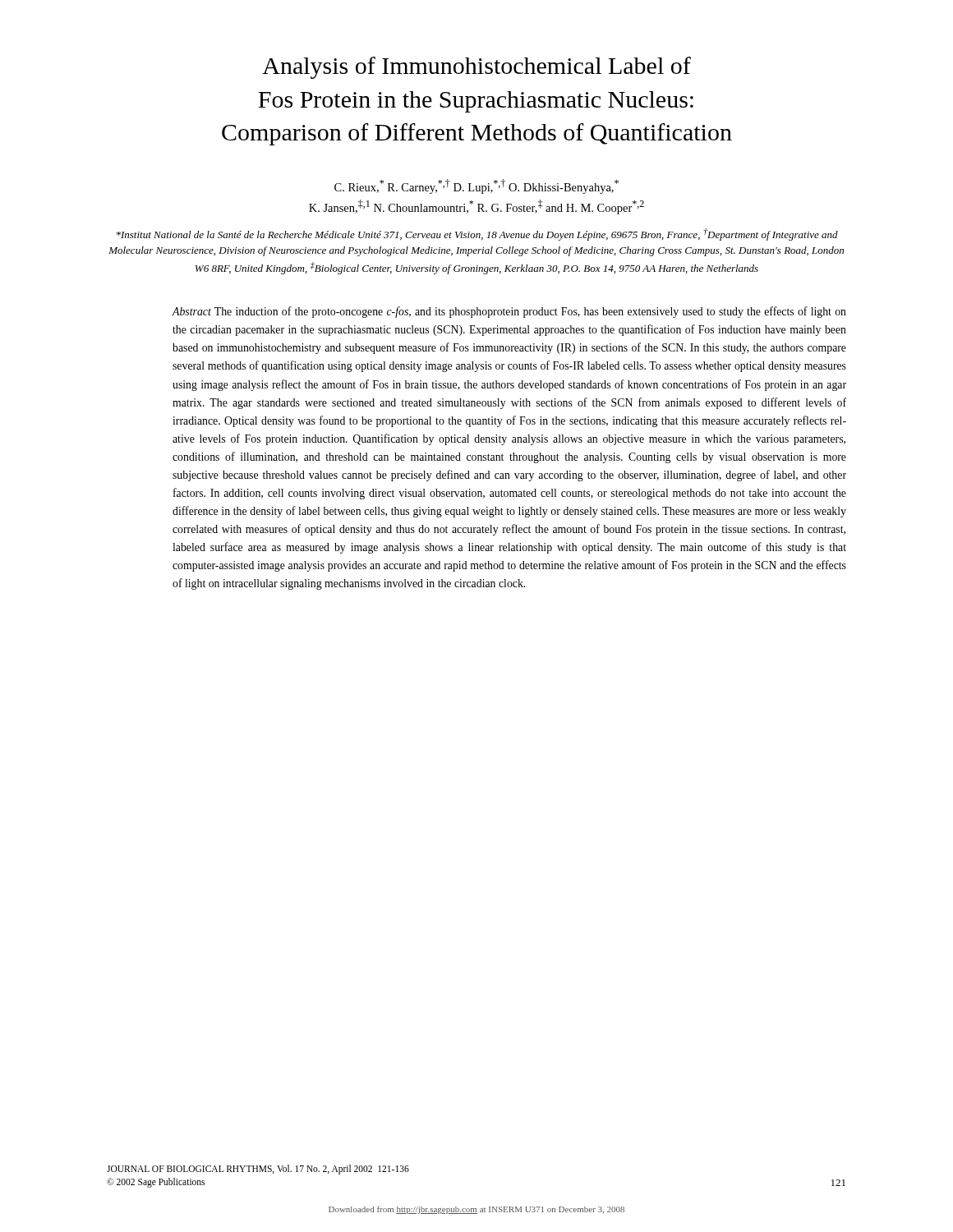Point to the block beginning "C. Rieux,* R. Carney,*,†"

point(476,196)
